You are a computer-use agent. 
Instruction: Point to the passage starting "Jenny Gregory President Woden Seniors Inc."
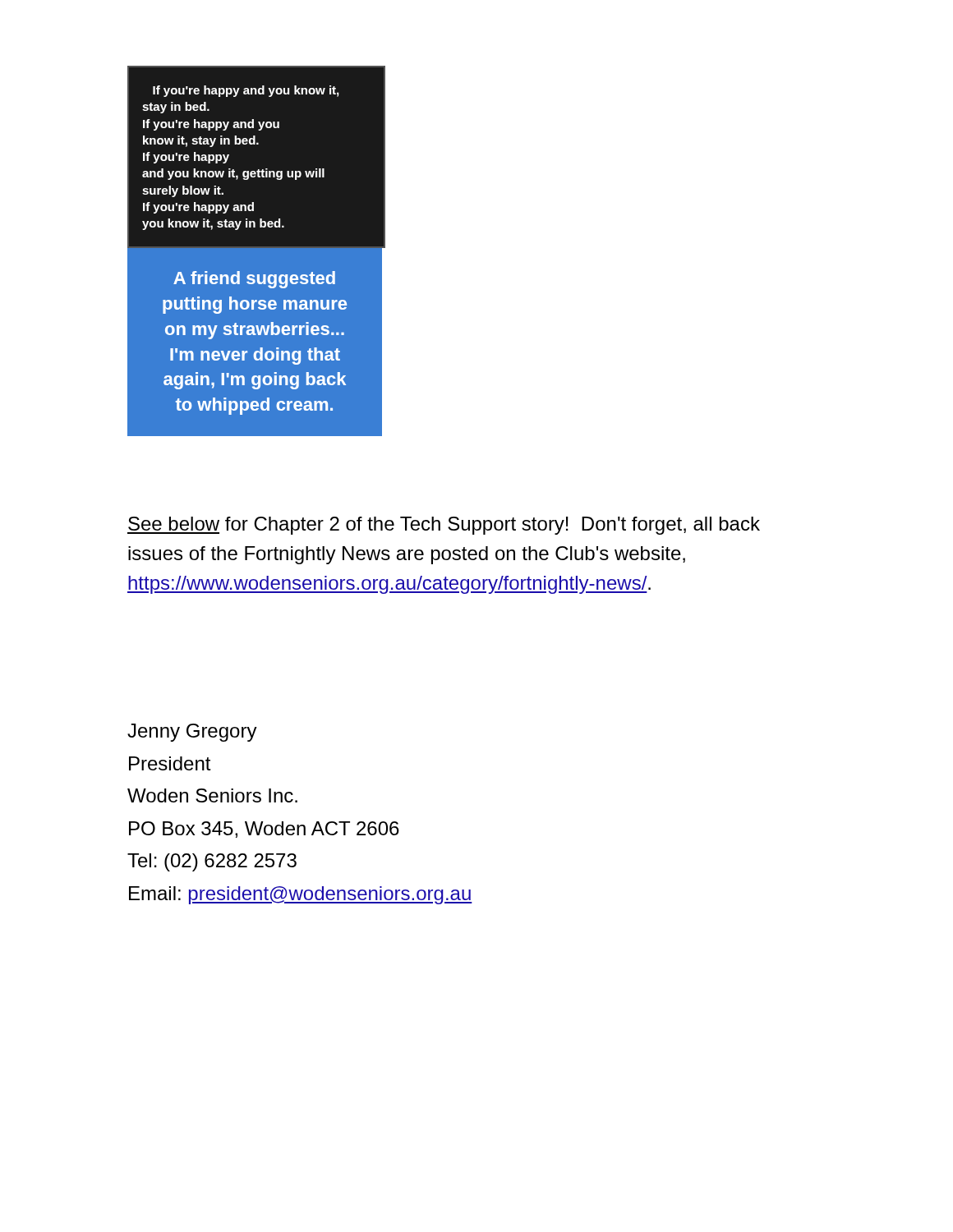pyautogui.click(x=192, y=733)
